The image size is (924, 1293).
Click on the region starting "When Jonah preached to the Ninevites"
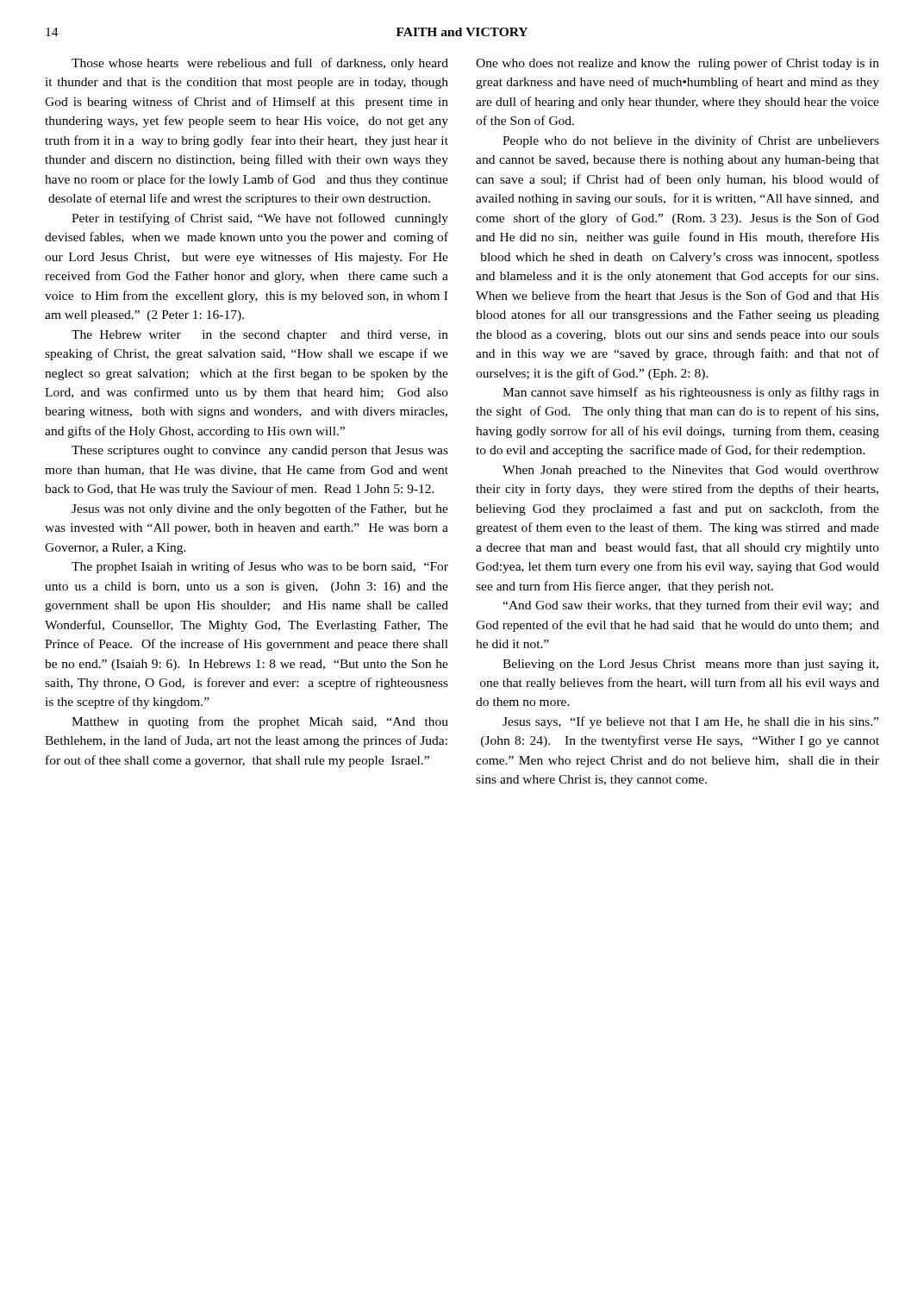[x=677, y=528]
